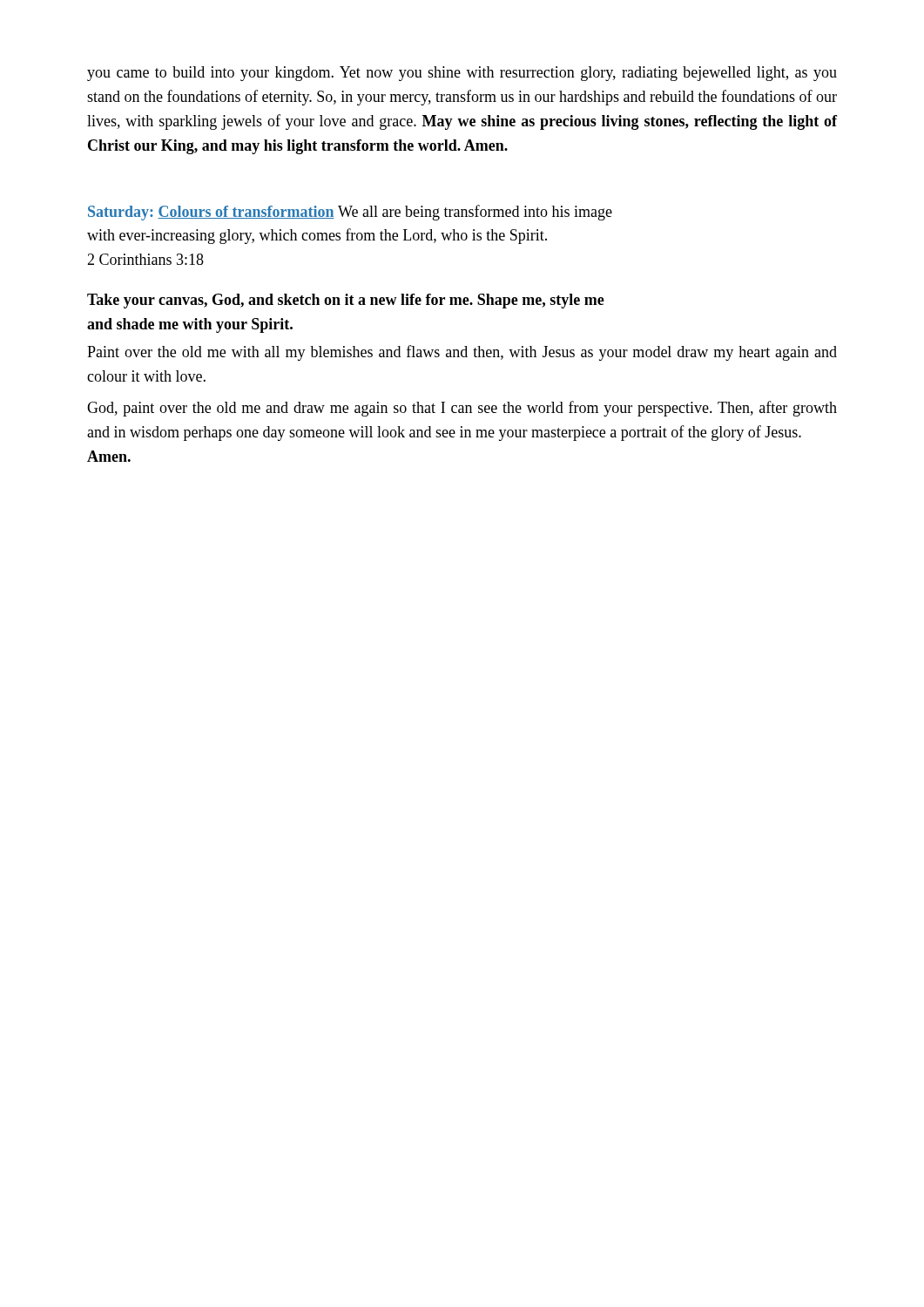This screenshot has width=924, height=1307.
Task: Find the text starting "Saturday: Colours of transformation"
Action: (213, 211)
